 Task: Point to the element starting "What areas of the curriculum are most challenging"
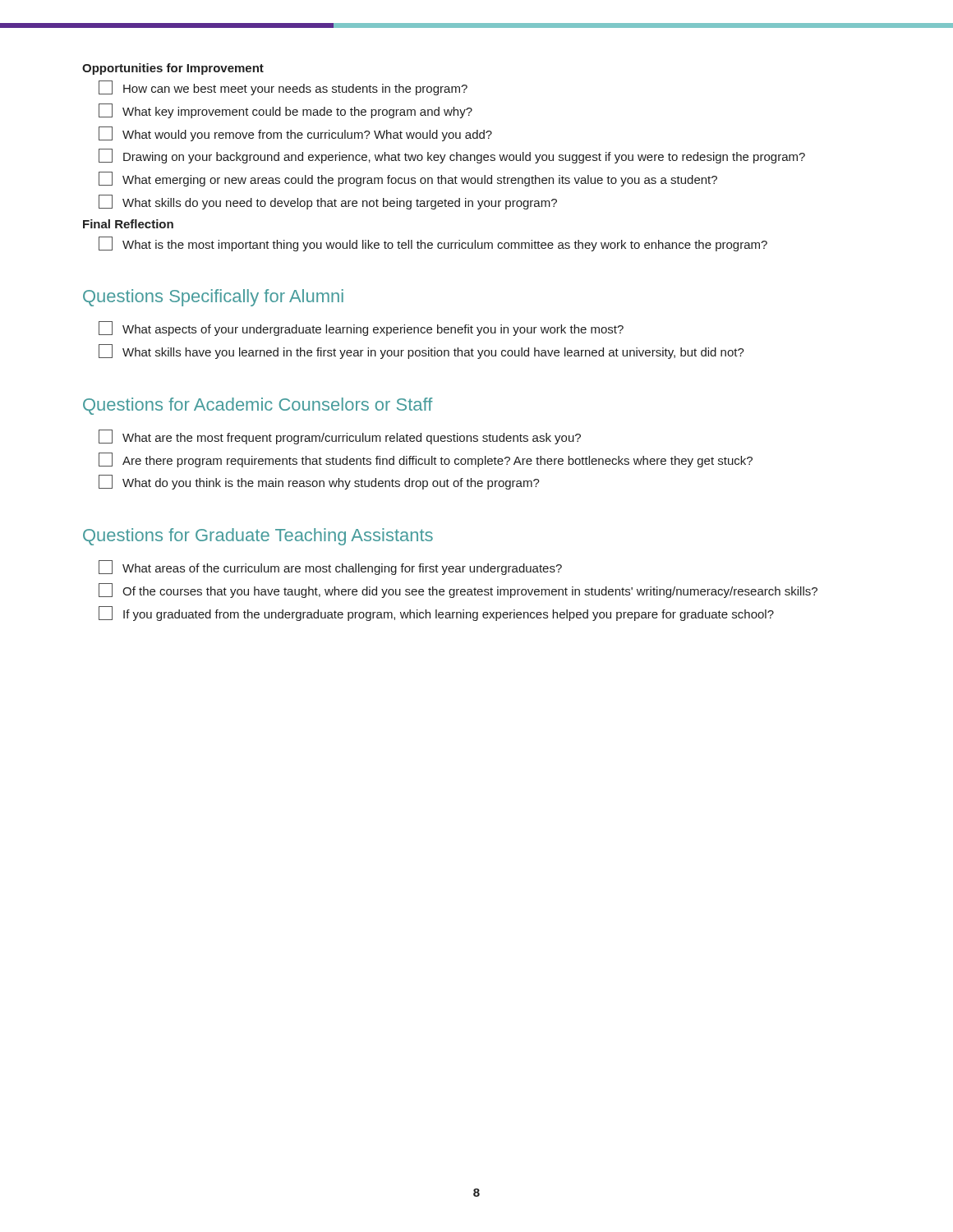pos(330,568)
